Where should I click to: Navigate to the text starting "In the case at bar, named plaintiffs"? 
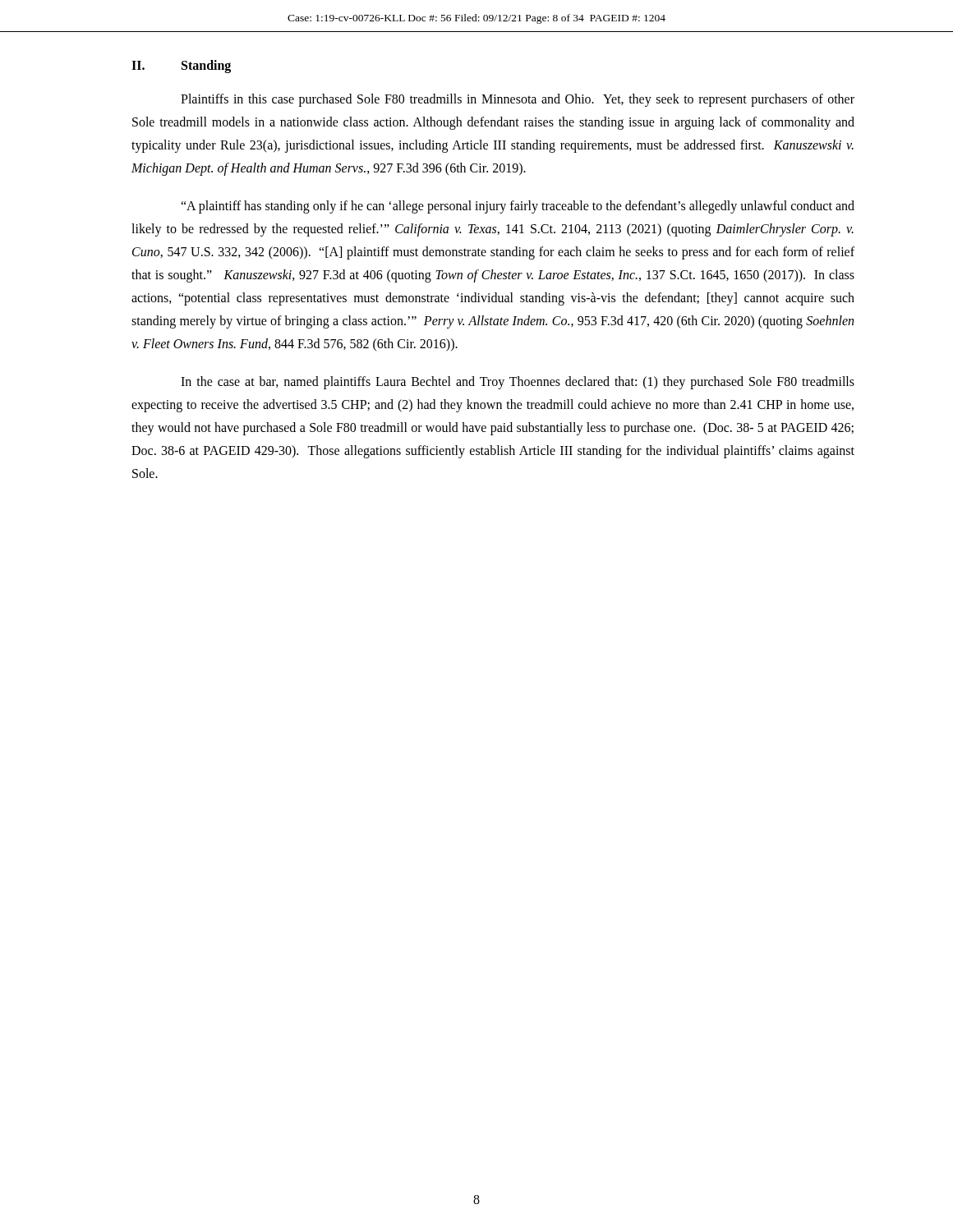tap(493, 428)
